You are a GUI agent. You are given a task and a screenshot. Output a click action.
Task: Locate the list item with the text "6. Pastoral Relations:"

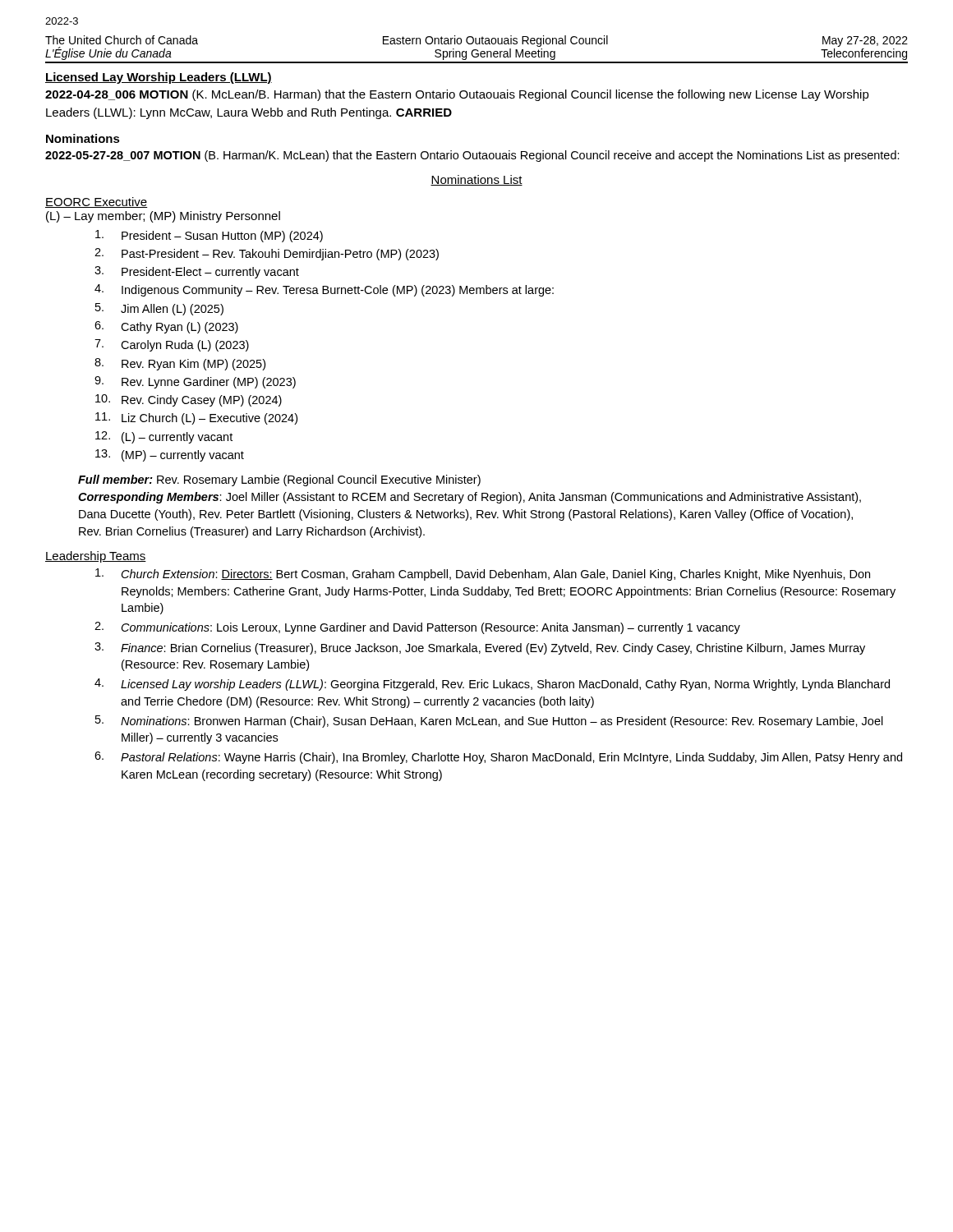[501, 766]
